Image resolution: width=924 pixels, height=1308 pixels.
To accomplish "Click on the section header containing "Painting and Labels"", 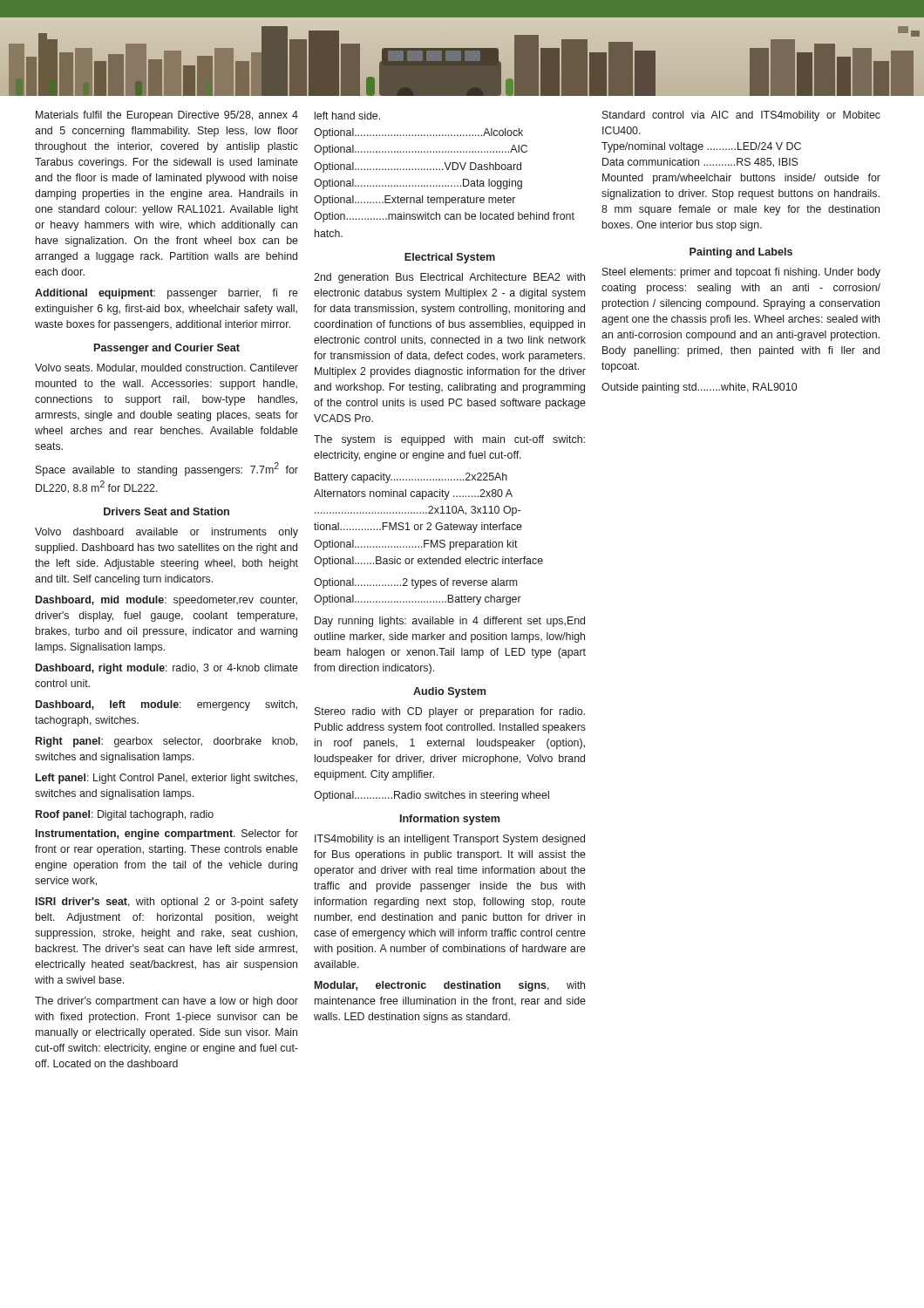I will click(x=741, y=252).
